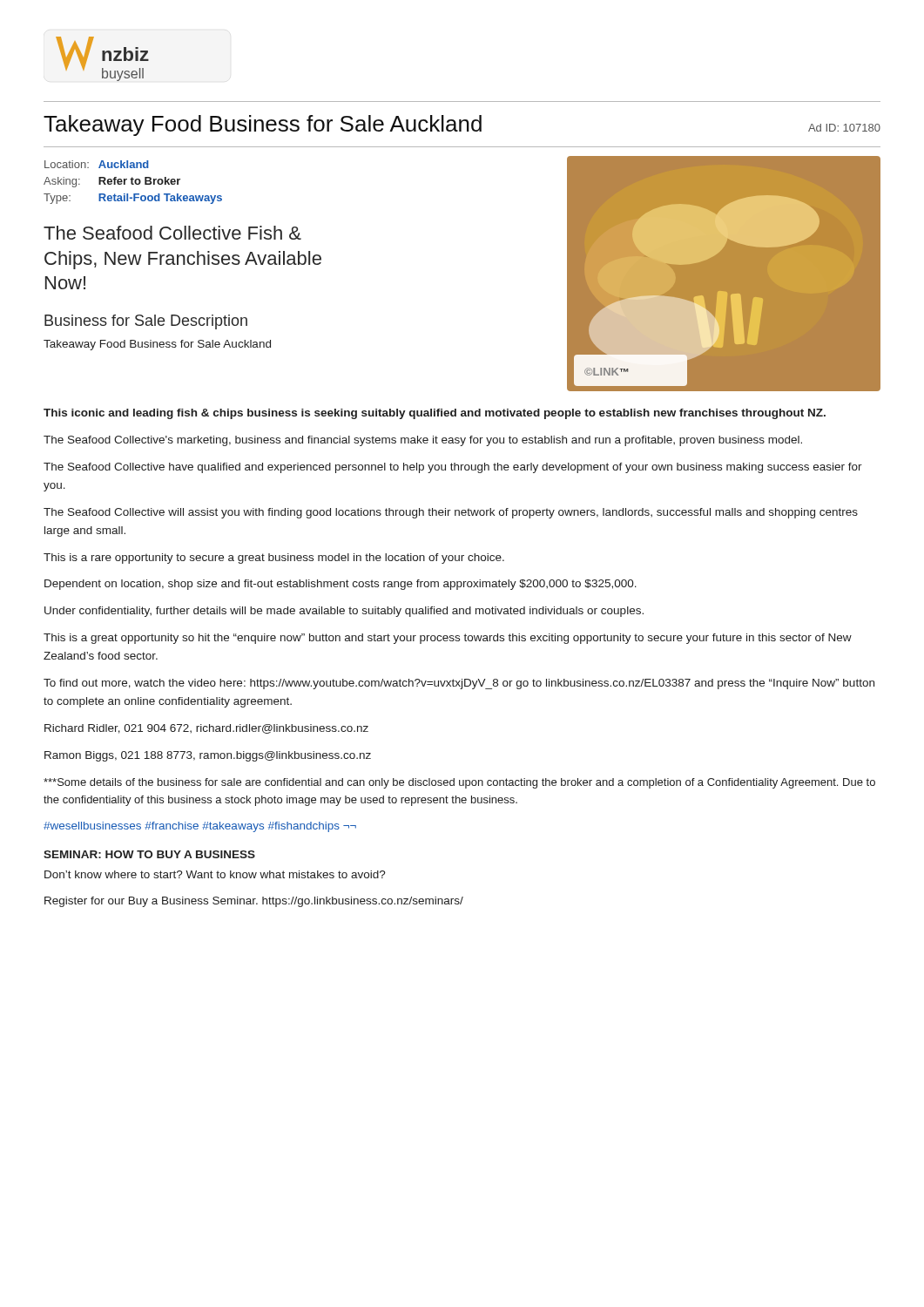The image size is (924, 1307).
Task: Click where it says "Business for Sale Description"
Action: pos(183,321)
